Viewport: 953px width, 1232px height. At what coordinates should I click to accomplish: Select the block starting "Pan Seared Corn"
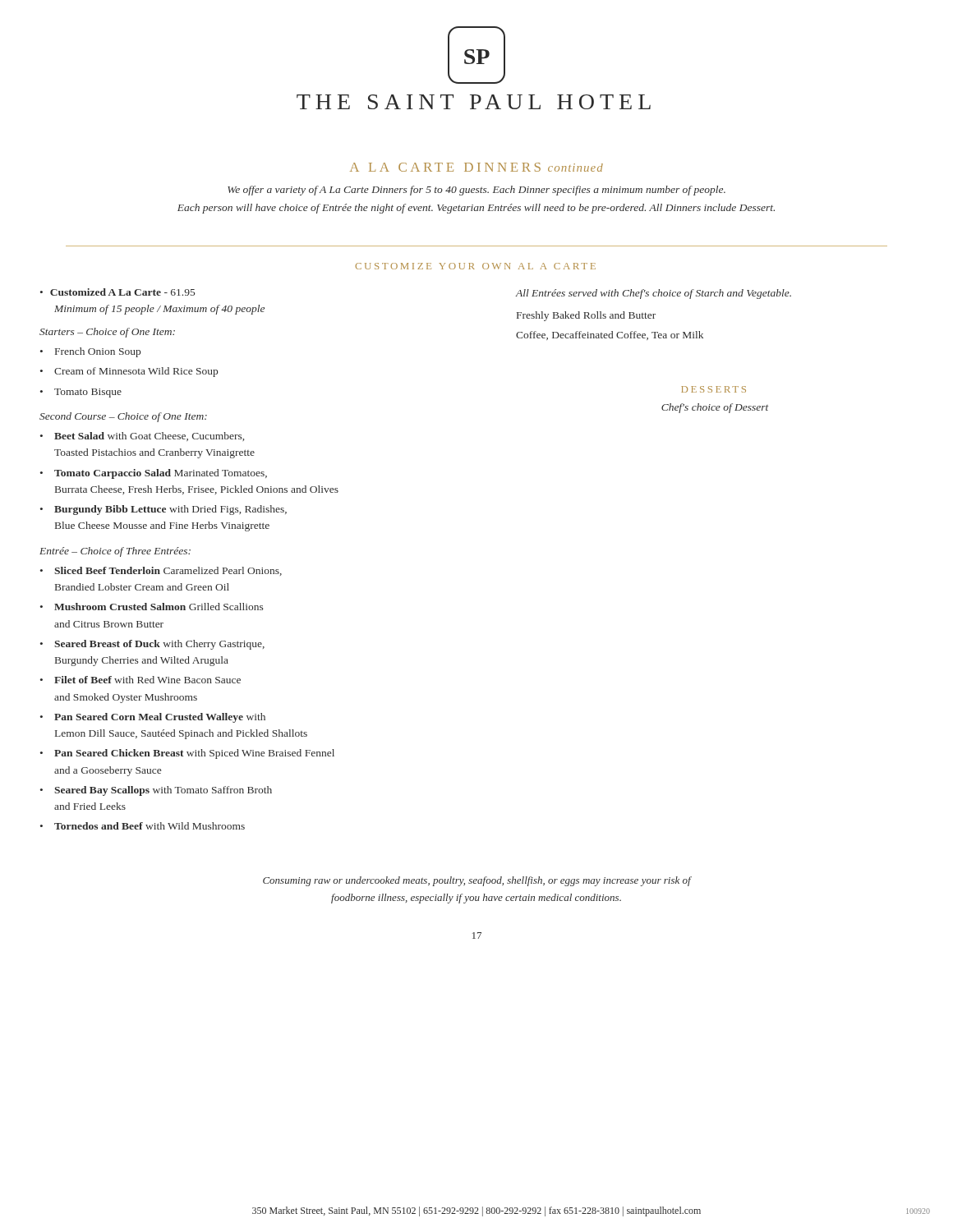pos(181,725)
